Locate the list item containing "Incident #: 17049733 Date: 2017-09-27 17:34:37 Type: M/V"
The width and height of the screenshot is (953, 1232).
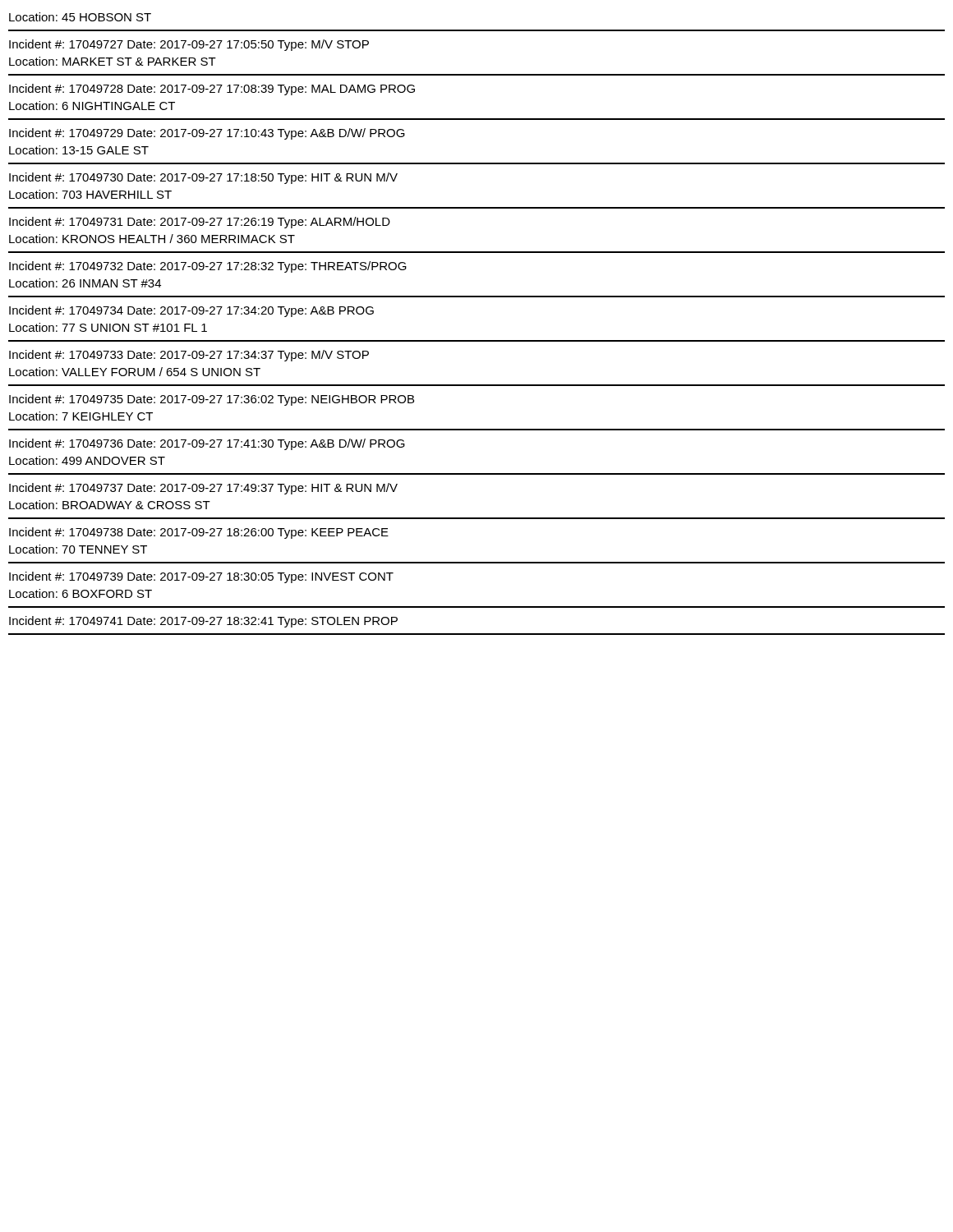[x=189, y=356]
